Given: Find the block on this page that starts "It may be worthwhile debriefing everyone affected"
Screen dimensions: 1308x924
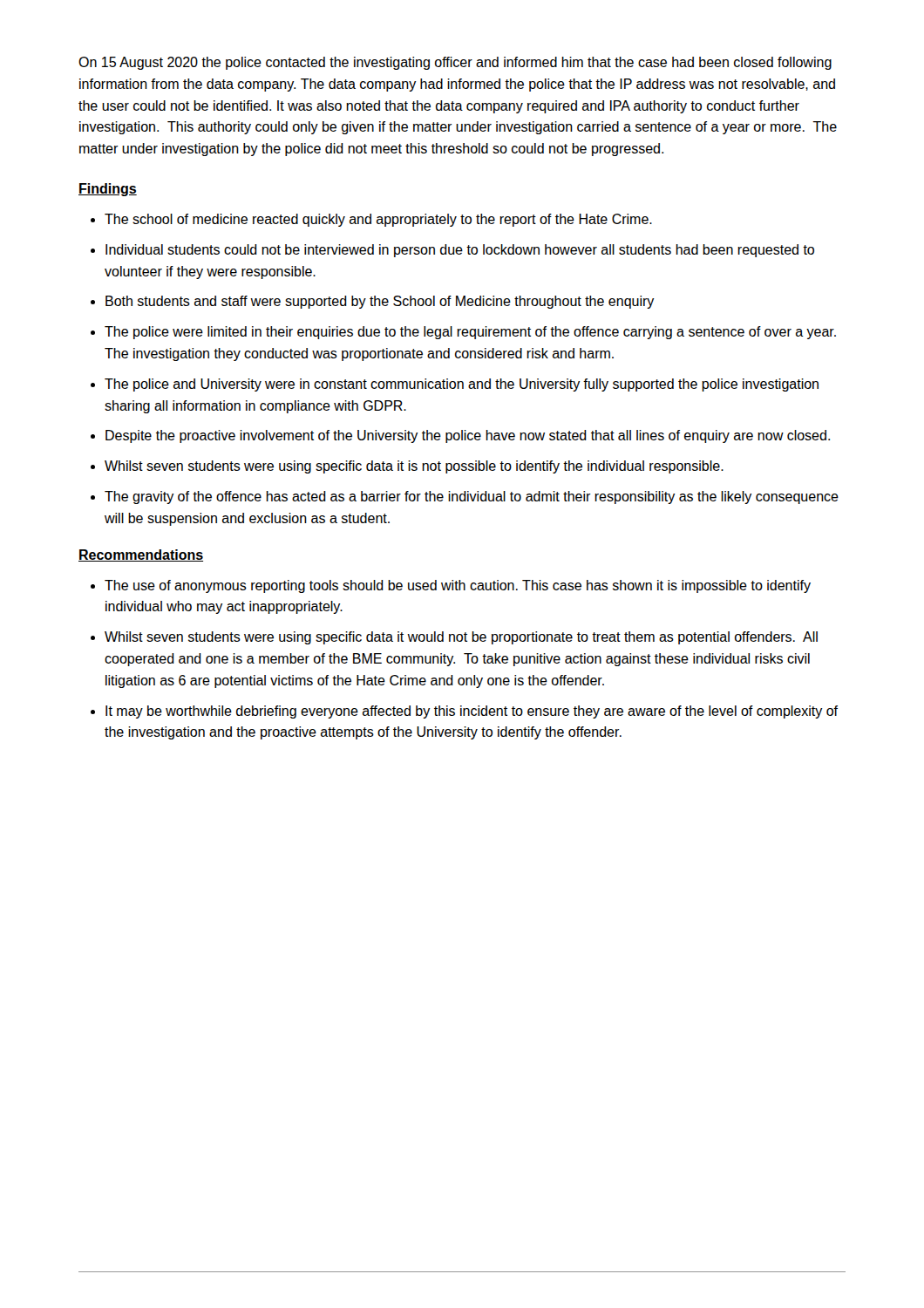Looking at the screenshot, I should point(471,722).
